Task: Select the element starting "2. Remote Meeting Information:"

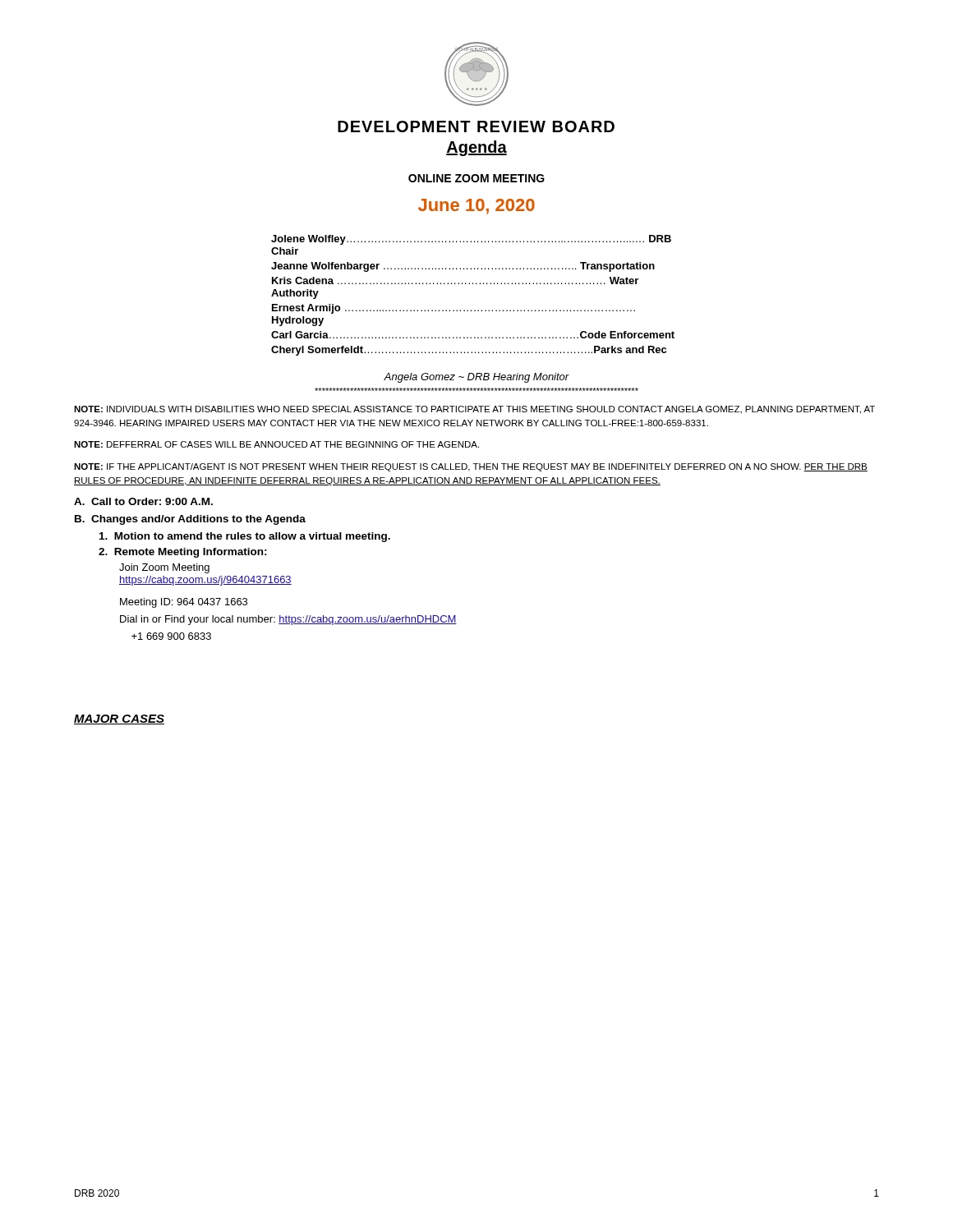Action: point(183,552)
